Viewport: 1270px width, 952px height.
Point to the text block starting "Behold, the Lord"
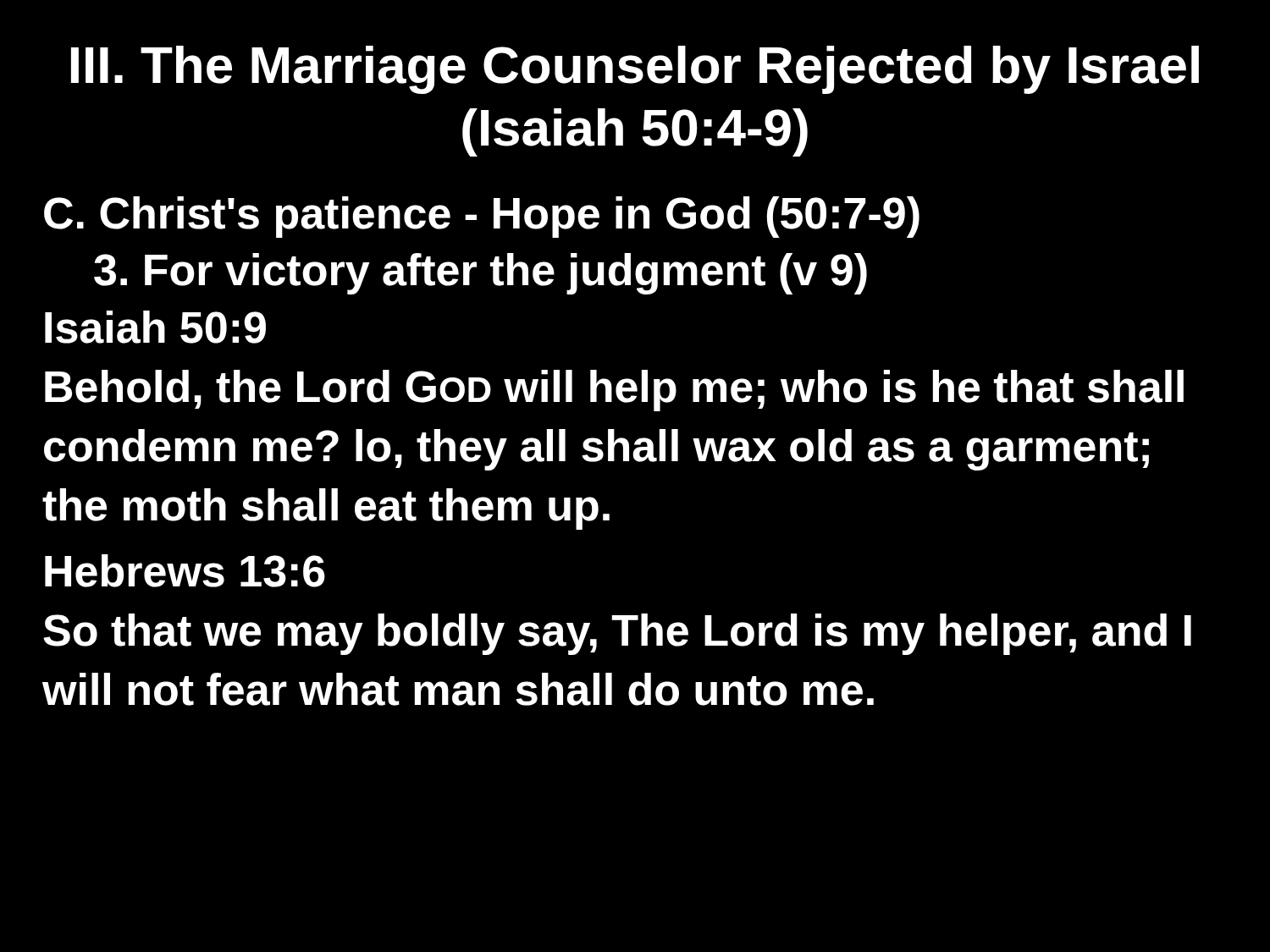pos(614,446)
